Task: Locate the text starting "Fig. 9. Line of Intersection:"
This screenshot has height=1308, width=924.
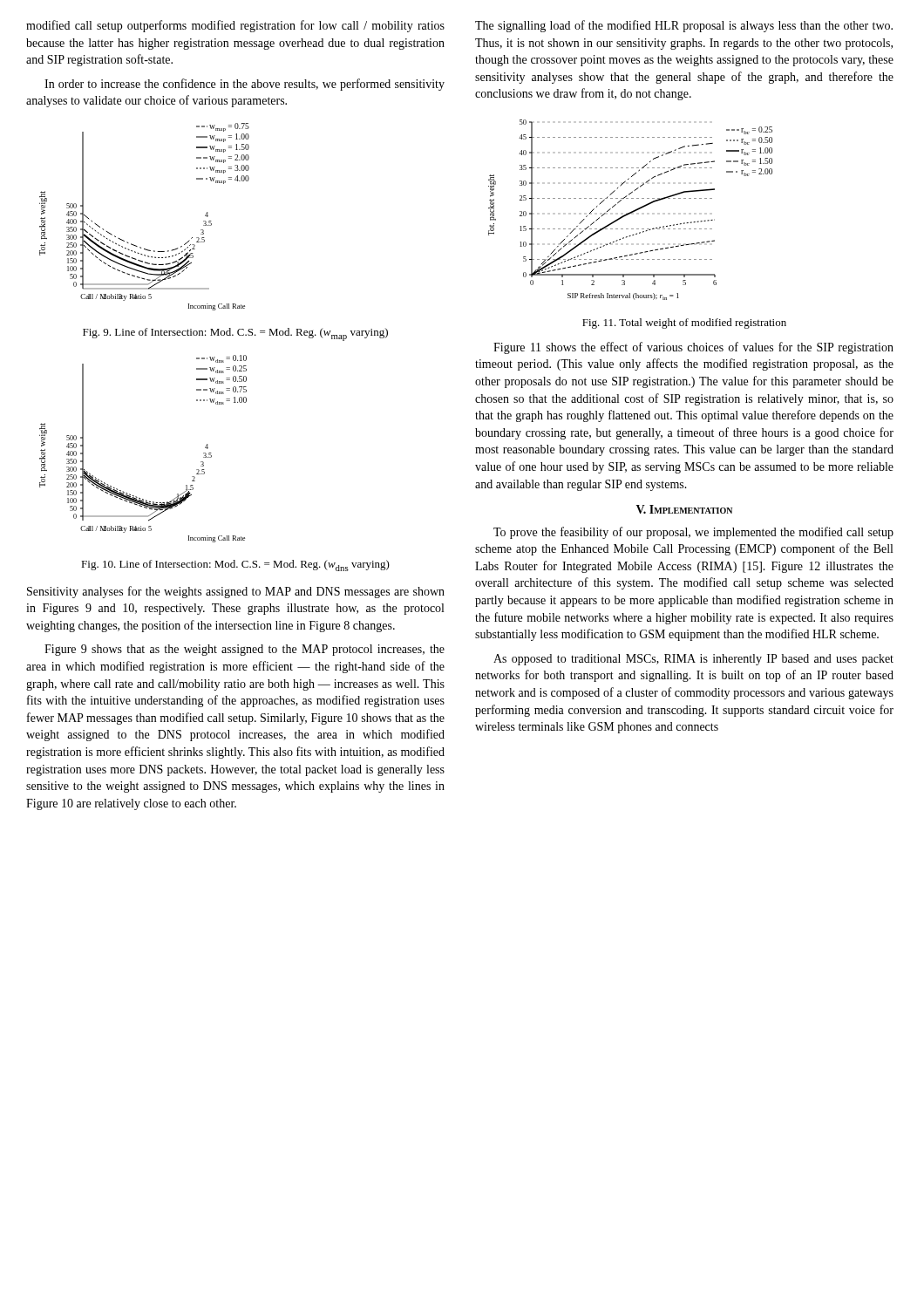Action: pyautogui.click(x=235, y=333)
